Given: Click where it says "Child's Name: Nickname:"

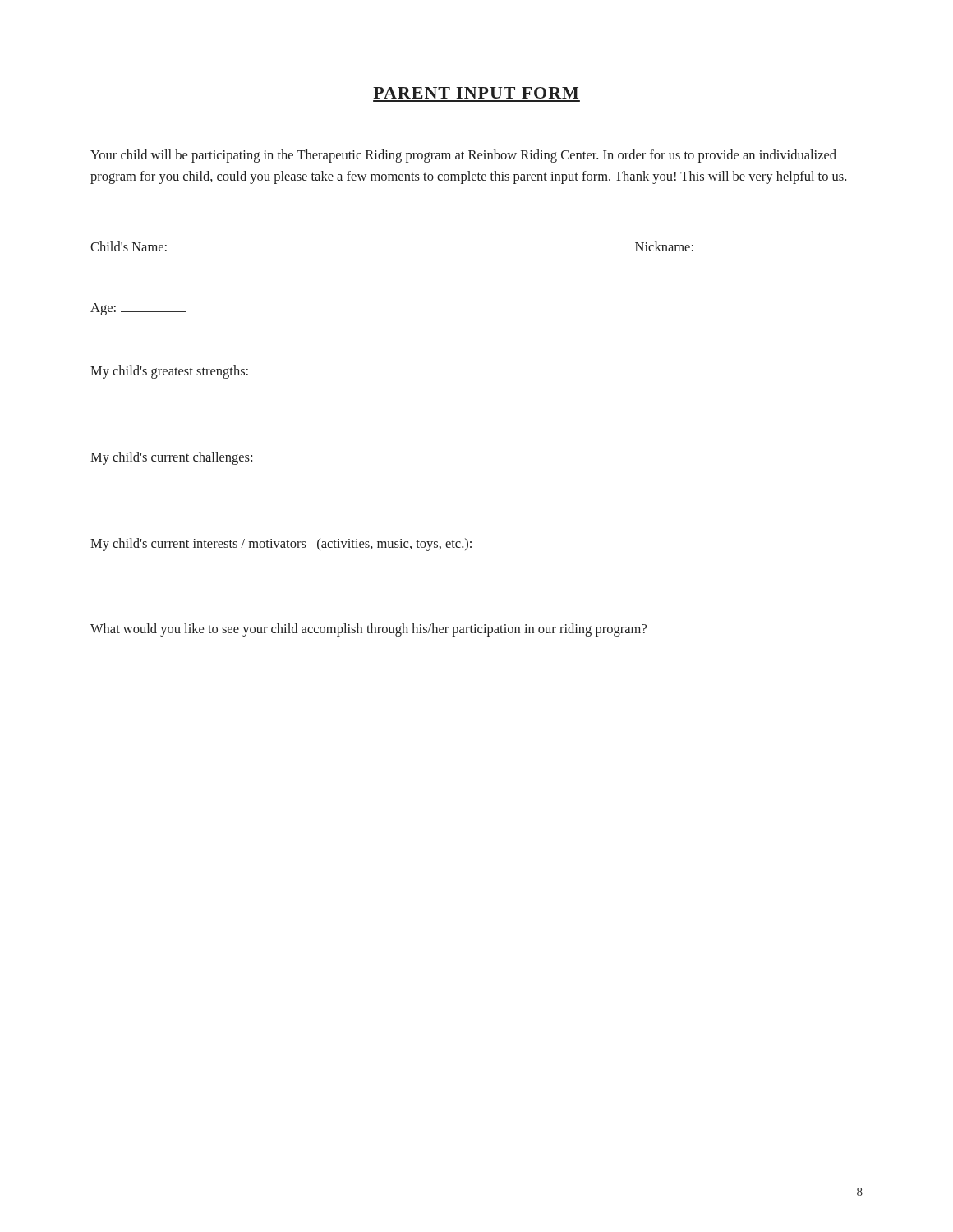Looking at the screenshot, I should [x=476, y=246].
